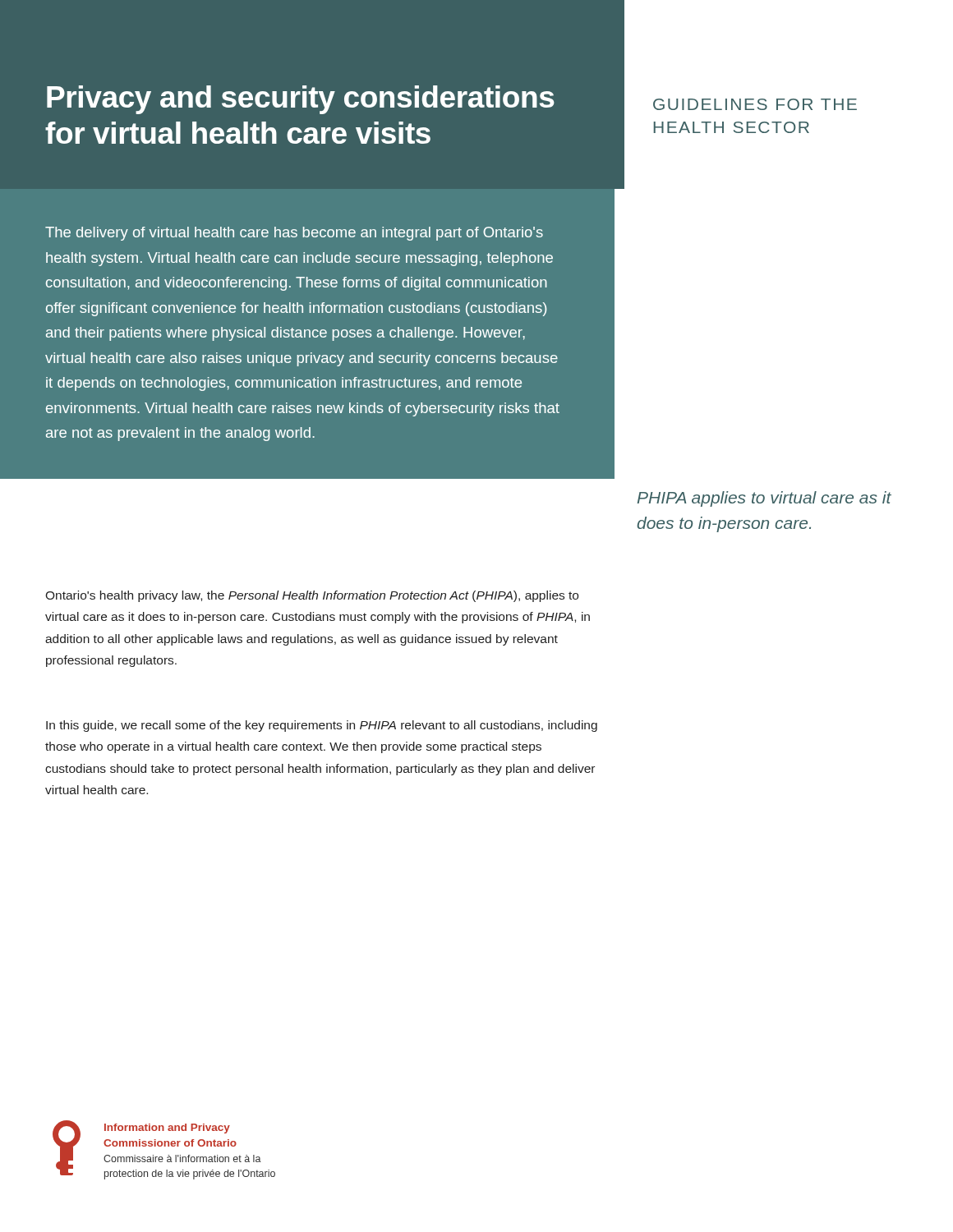
Task: Point to the element starting "The delivery of"
Action: click(307, 333)
